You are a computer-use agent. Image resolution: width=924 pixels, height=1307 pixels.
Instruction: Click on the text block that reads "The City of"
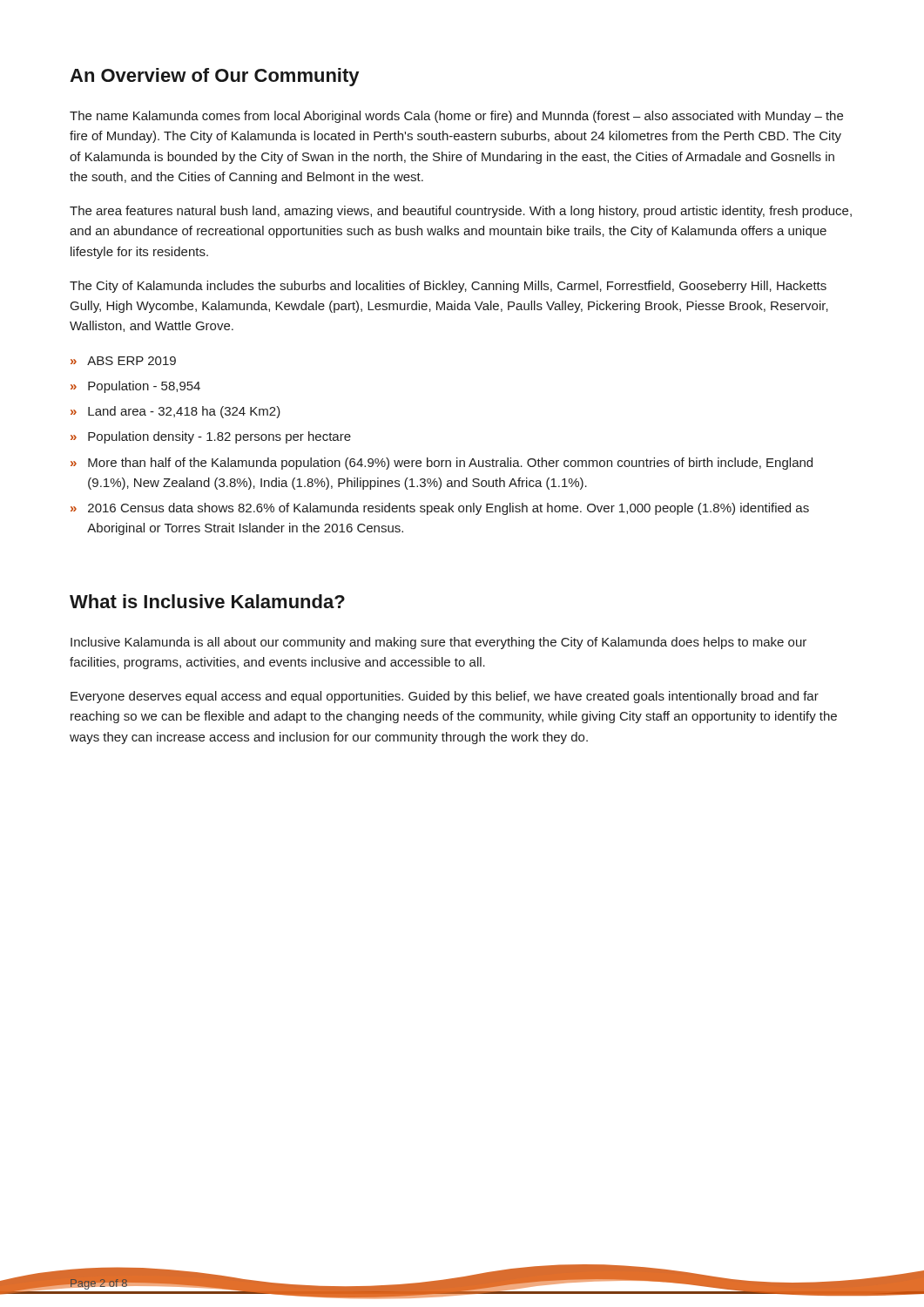(462, 306)
